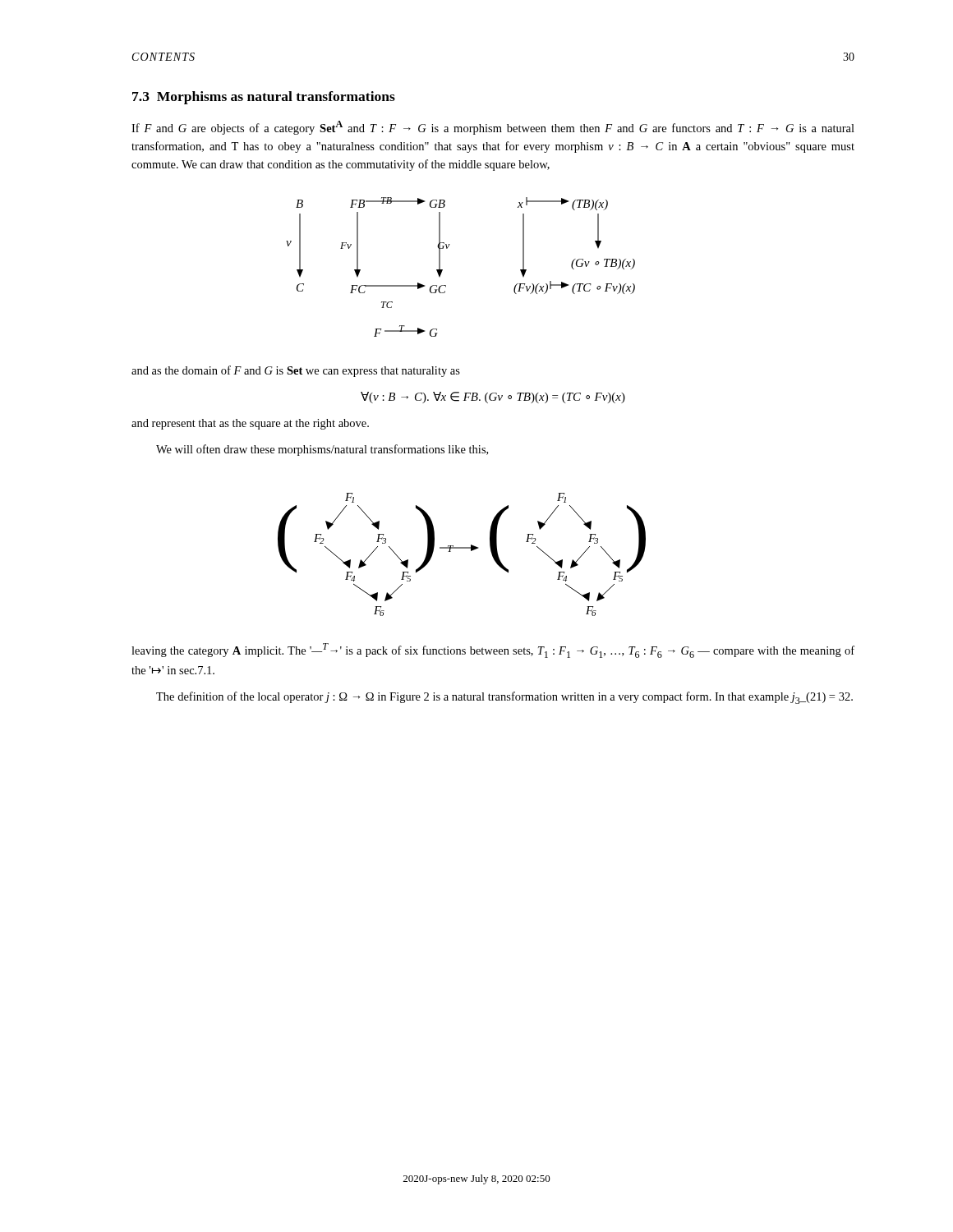Screen dimensions: 1232x953
Task: Find the text block that reads "We will often draw these morphisms/natural"
Action: pyautogui.click(x=323, y=449)
